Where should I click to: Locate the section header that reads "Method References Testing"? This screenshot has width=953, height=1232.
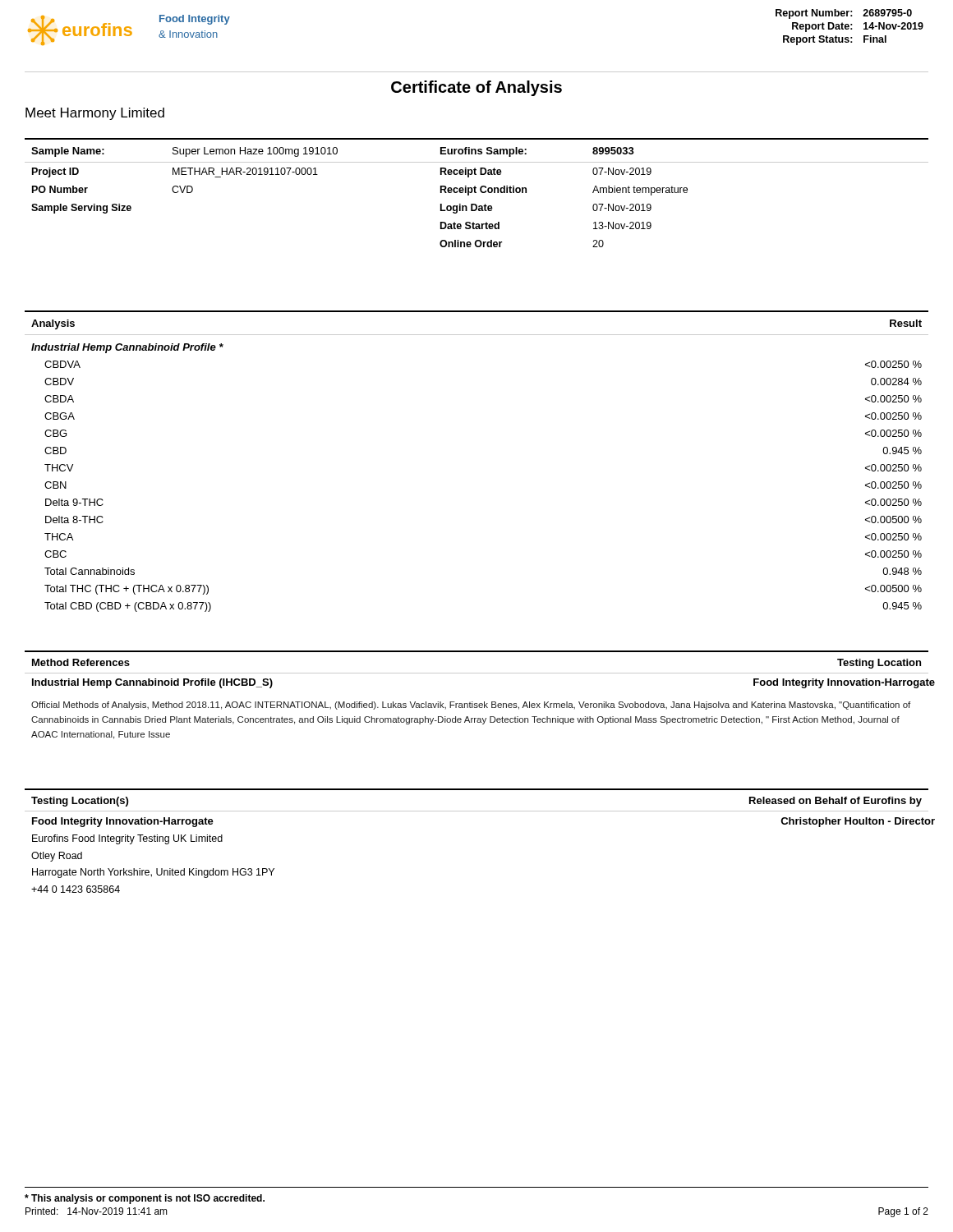tap(476, 662)
